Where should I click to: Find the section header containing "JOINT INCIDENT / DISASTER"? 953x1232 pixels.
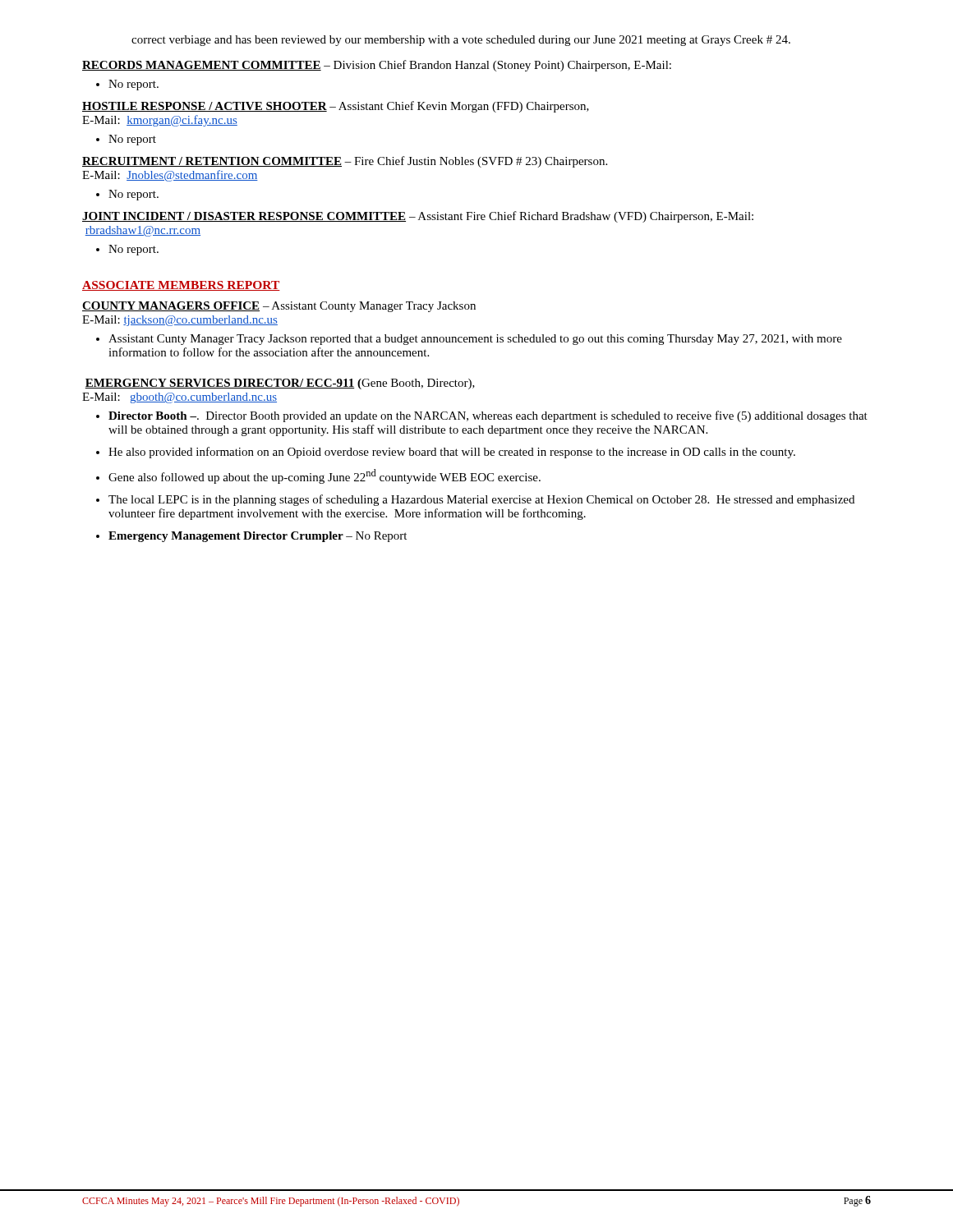pos(476,223)
